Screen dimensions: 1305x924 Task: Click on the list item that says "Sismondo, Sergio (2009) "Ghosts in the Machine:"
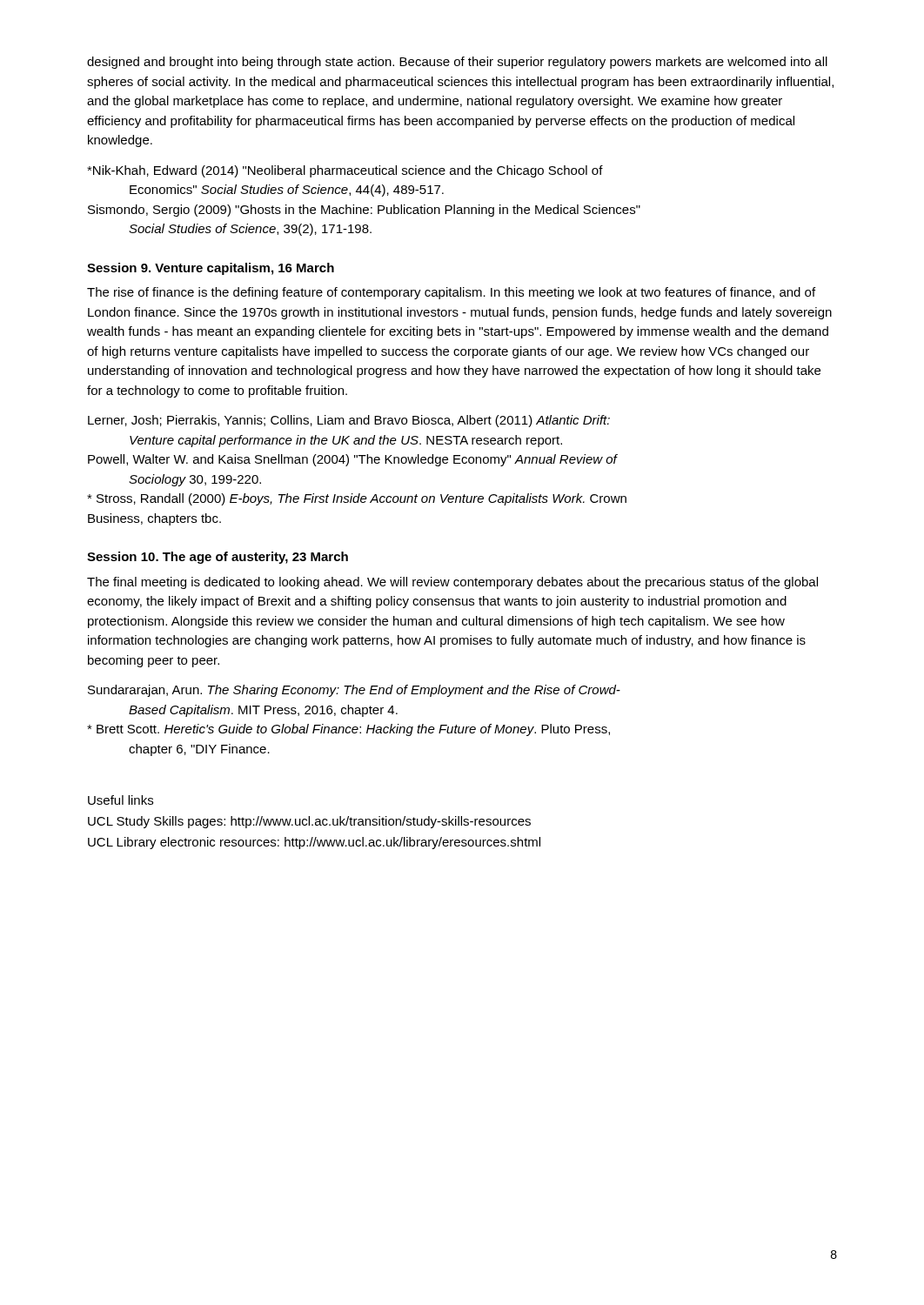(462, 220)
